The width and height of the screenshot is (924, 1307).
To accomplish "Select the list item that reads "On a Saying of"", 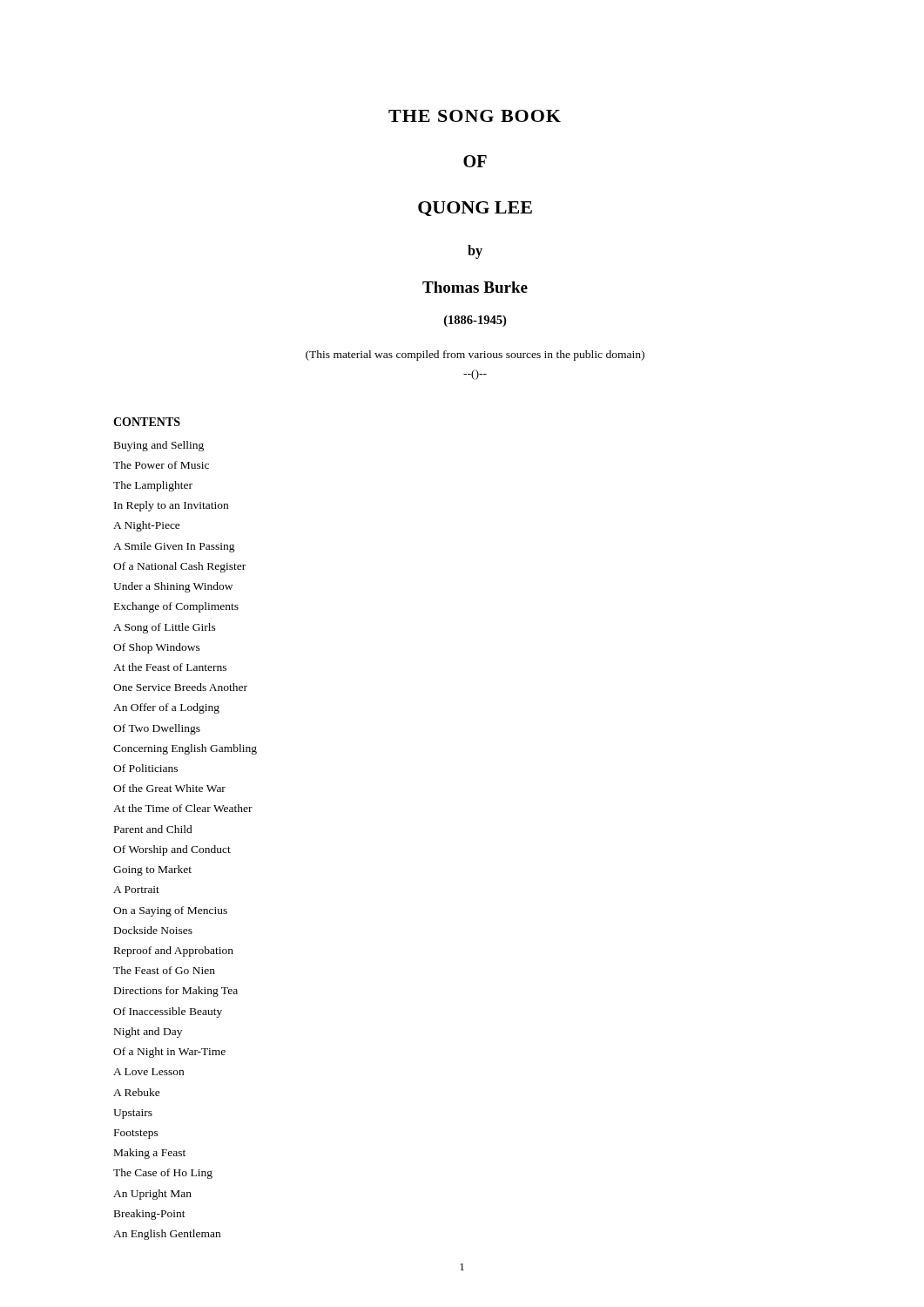I will click(x=170, y=910).
